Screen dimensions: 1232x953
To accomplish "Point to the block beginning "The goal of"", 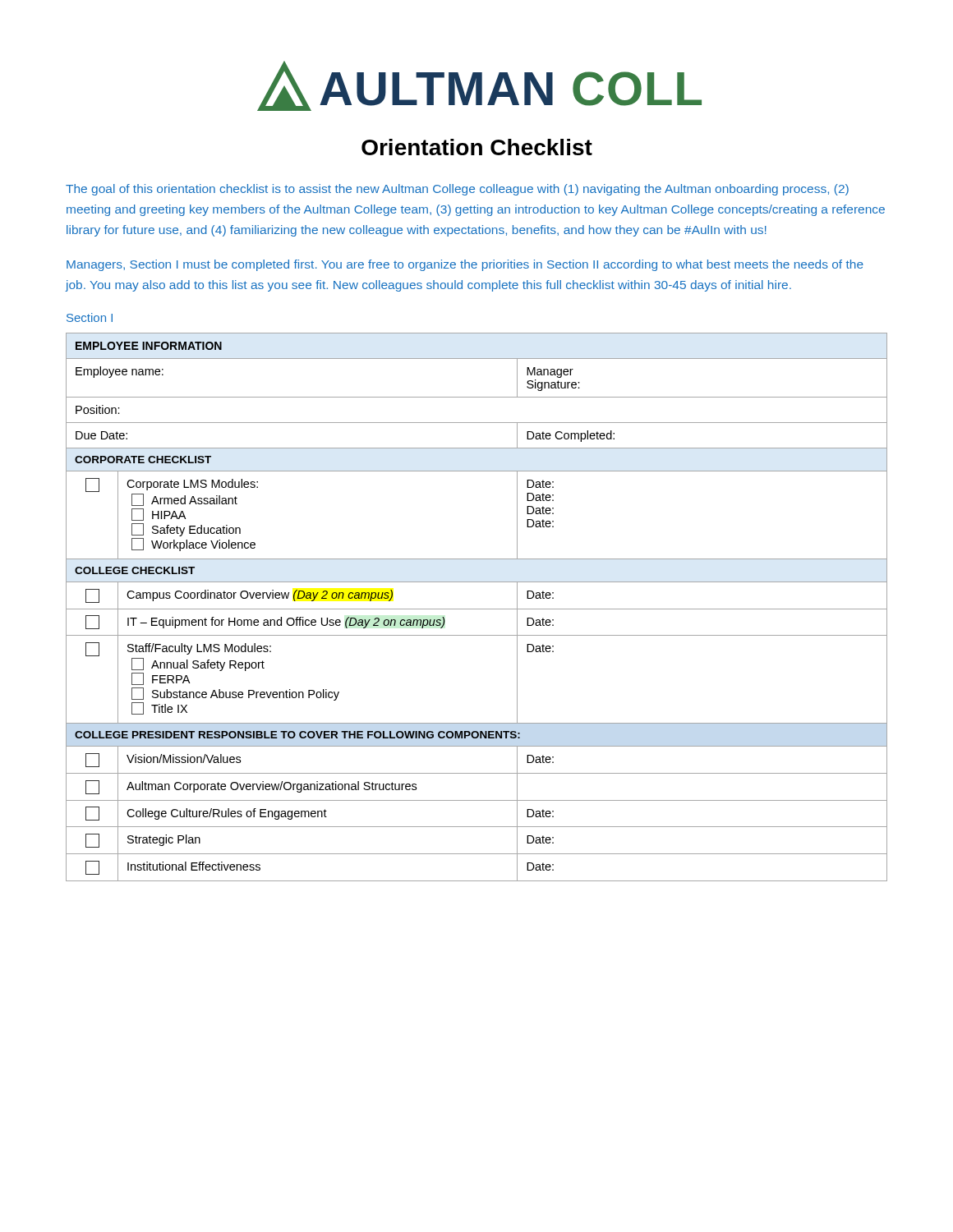I will 476,209.
